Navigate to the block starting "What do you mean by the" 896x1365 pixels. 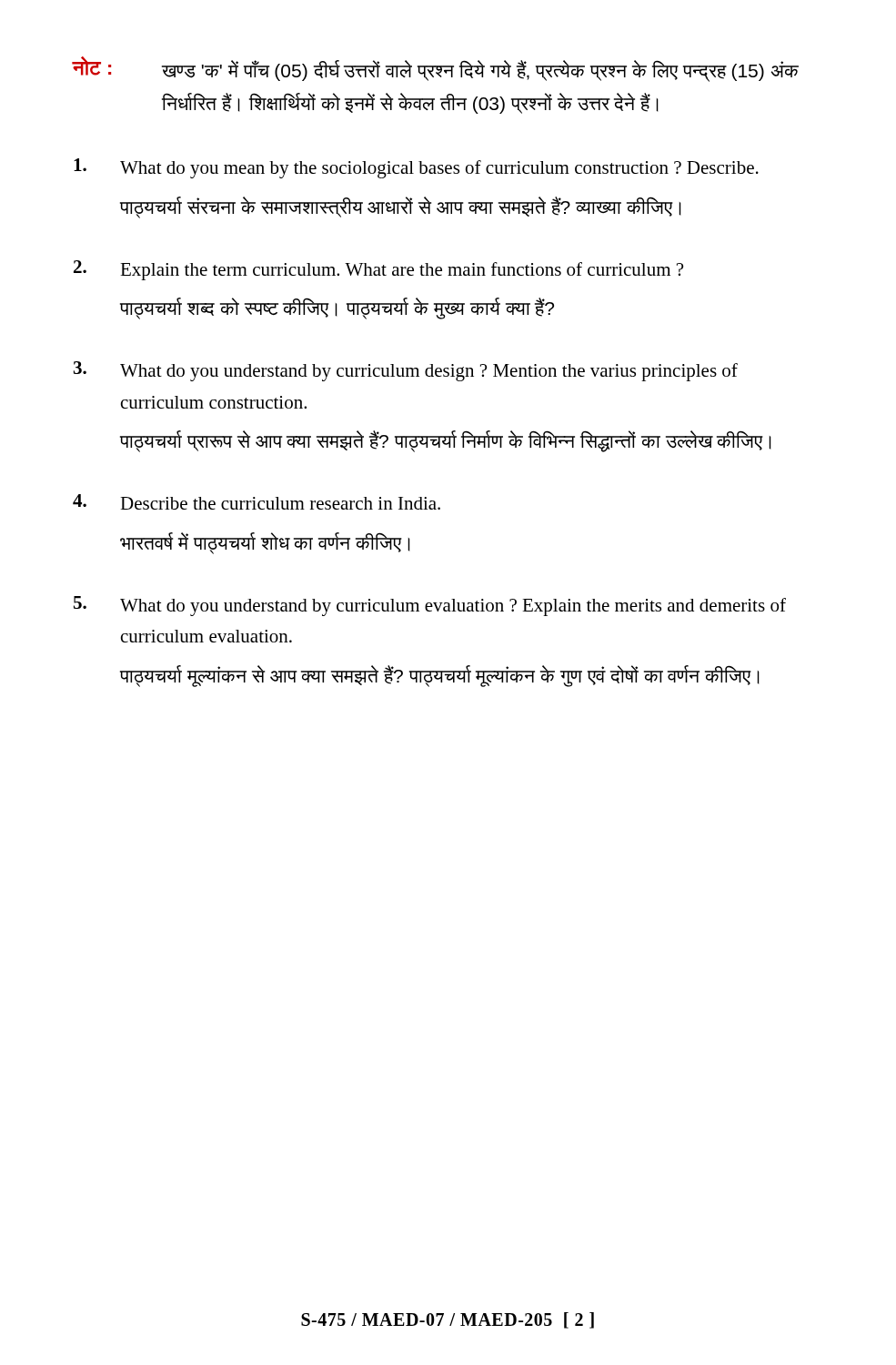(x=416, y=168)
